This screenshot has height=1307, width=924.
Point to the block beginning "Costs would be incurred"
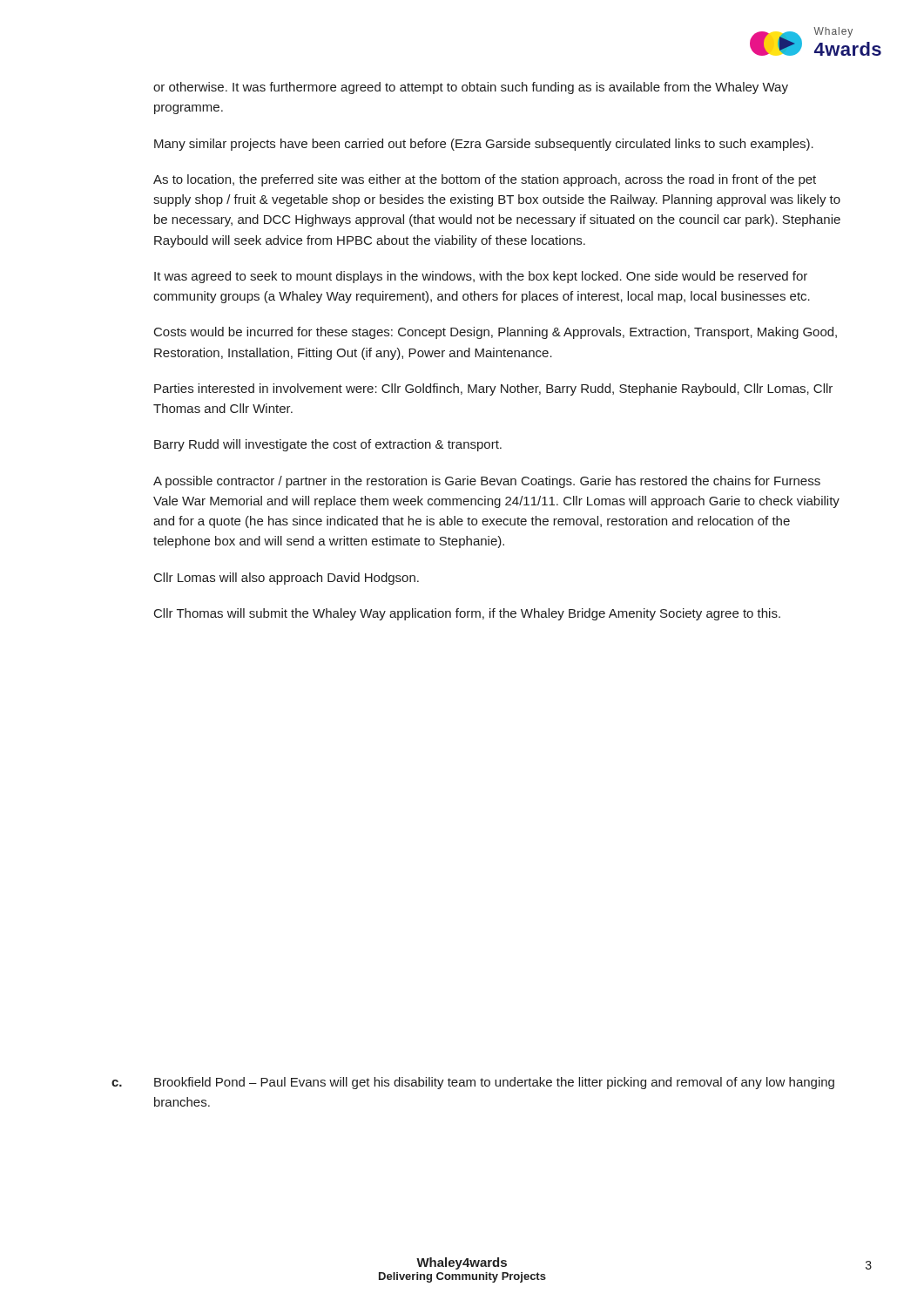coord(496,342)
